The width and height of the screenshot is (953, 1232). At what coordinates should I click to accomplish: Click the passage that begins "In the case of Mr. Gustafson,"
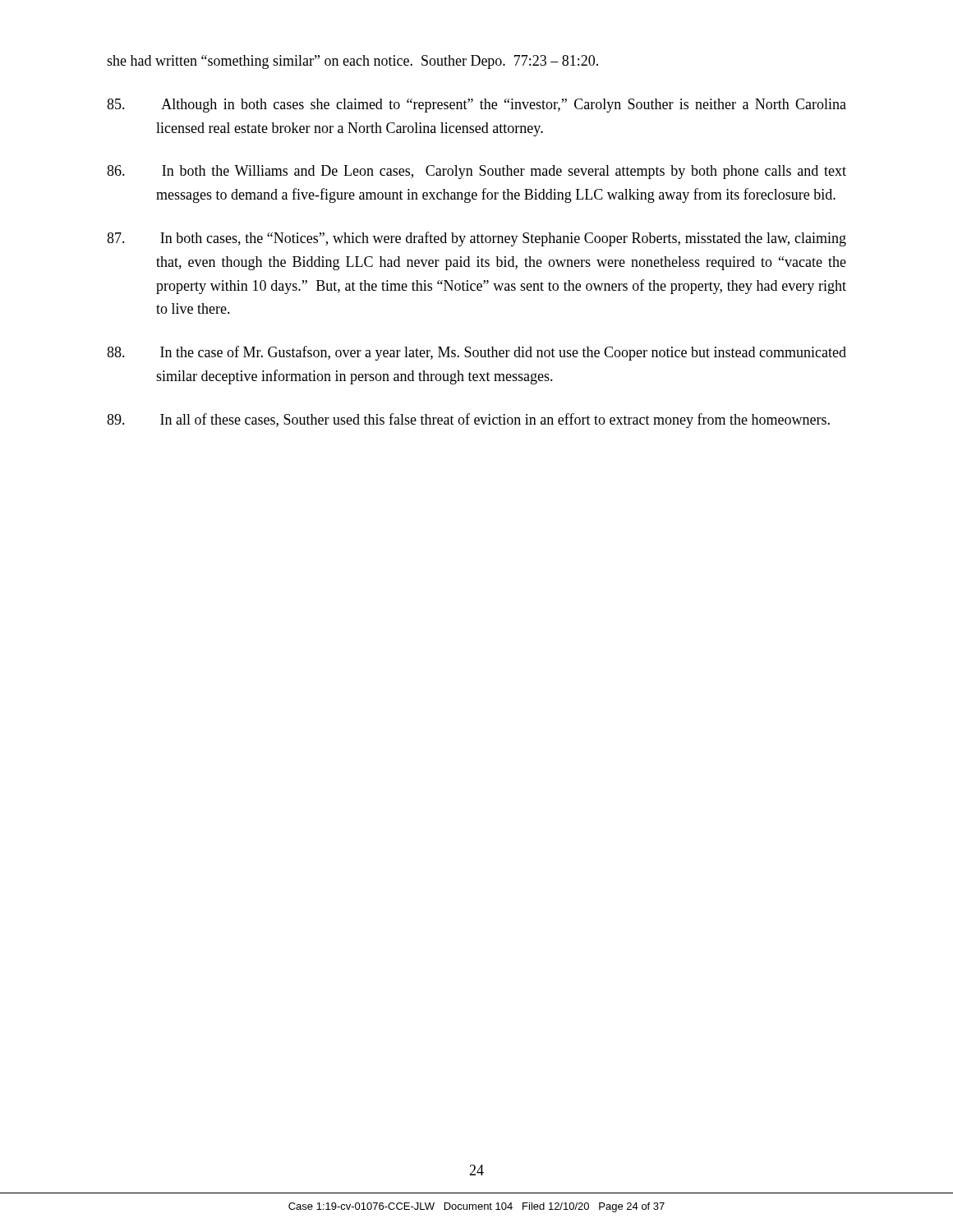pos(476,363)
